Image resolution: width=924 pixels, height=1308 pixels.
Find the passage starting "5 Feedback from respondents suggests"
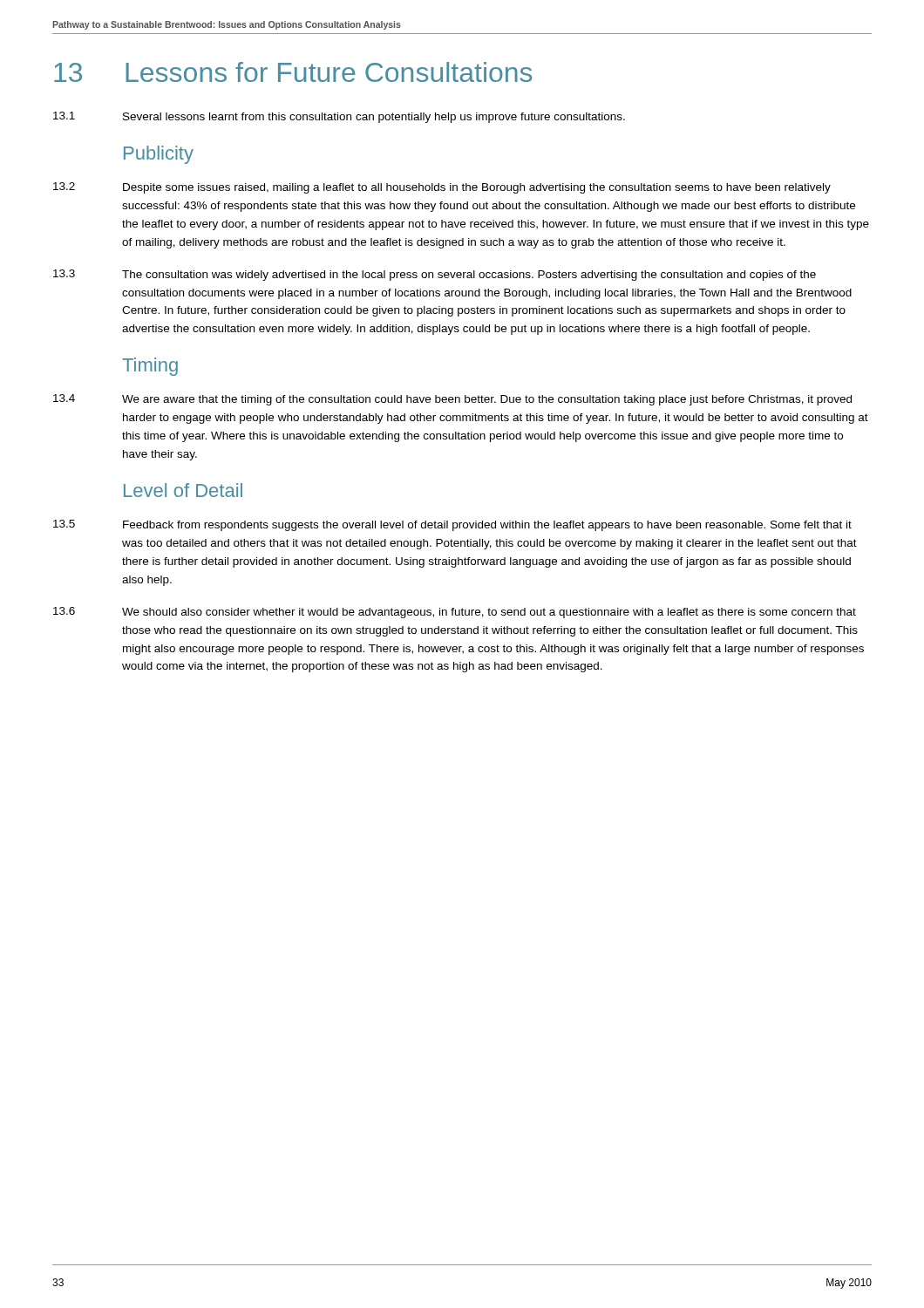click(x=462, y=553)
